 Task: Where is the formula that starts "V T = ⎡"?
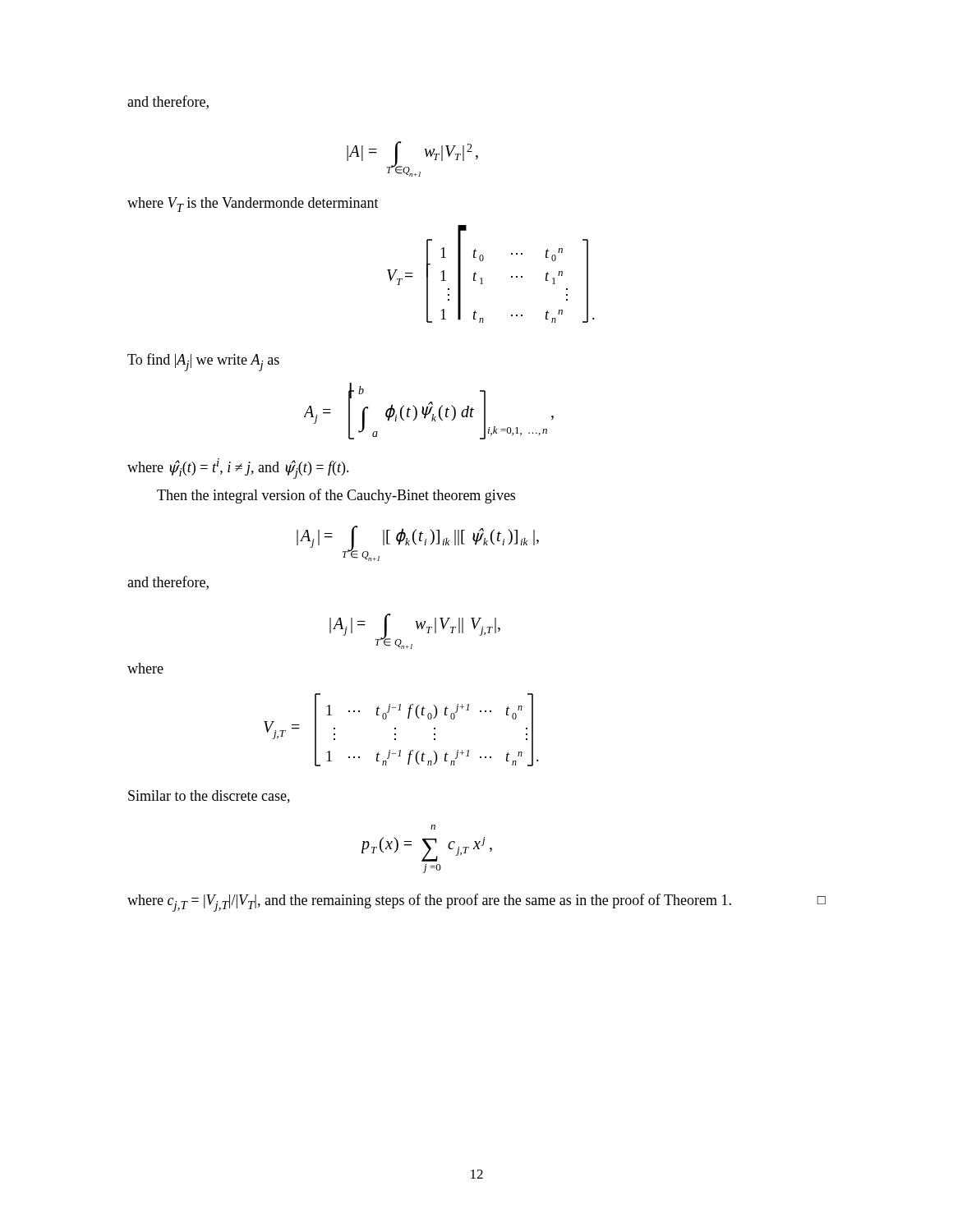476,279
